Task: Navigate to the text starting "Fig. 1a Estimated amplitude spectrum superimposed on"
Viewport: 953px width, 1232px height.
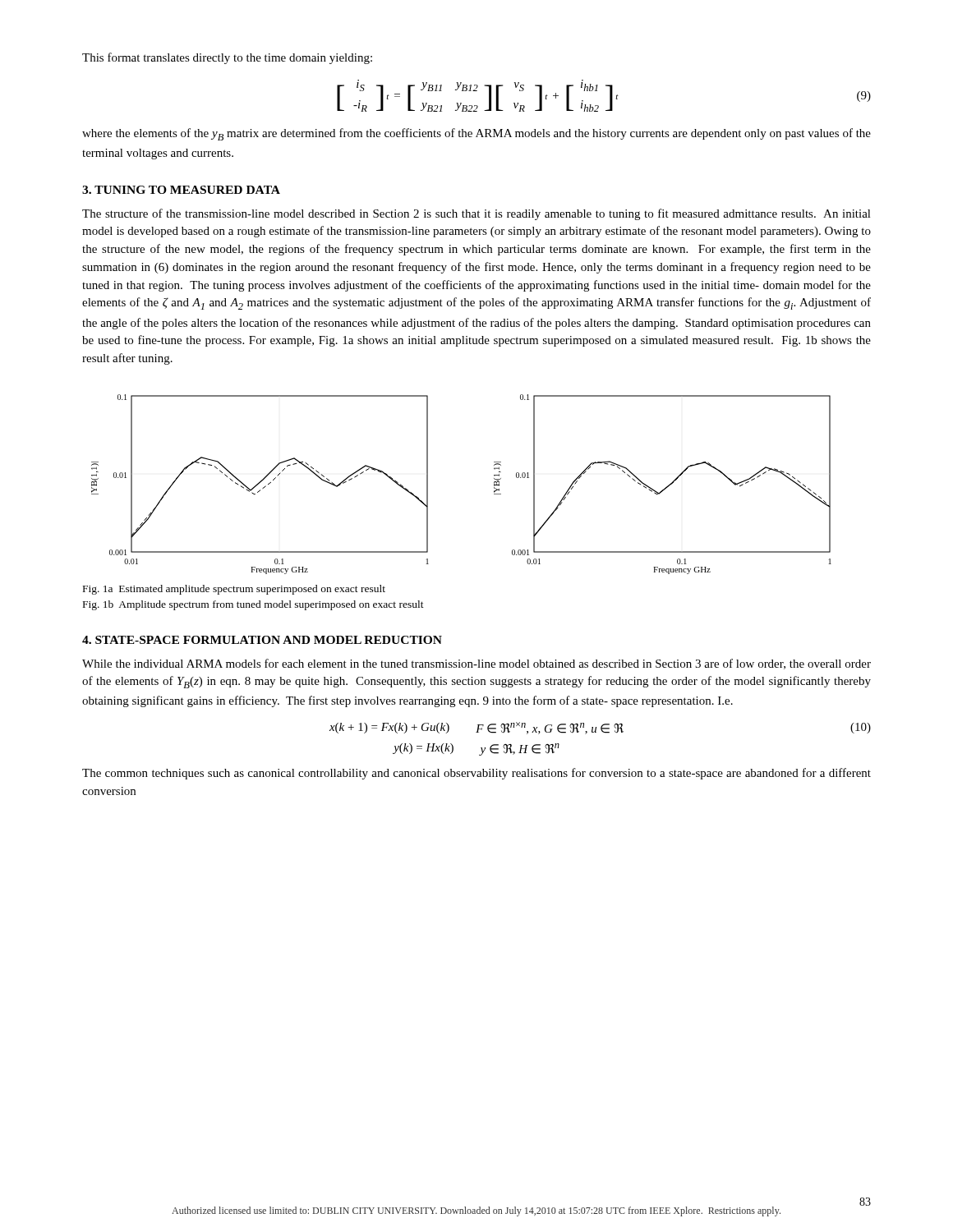Action: (x=253, y=596)
